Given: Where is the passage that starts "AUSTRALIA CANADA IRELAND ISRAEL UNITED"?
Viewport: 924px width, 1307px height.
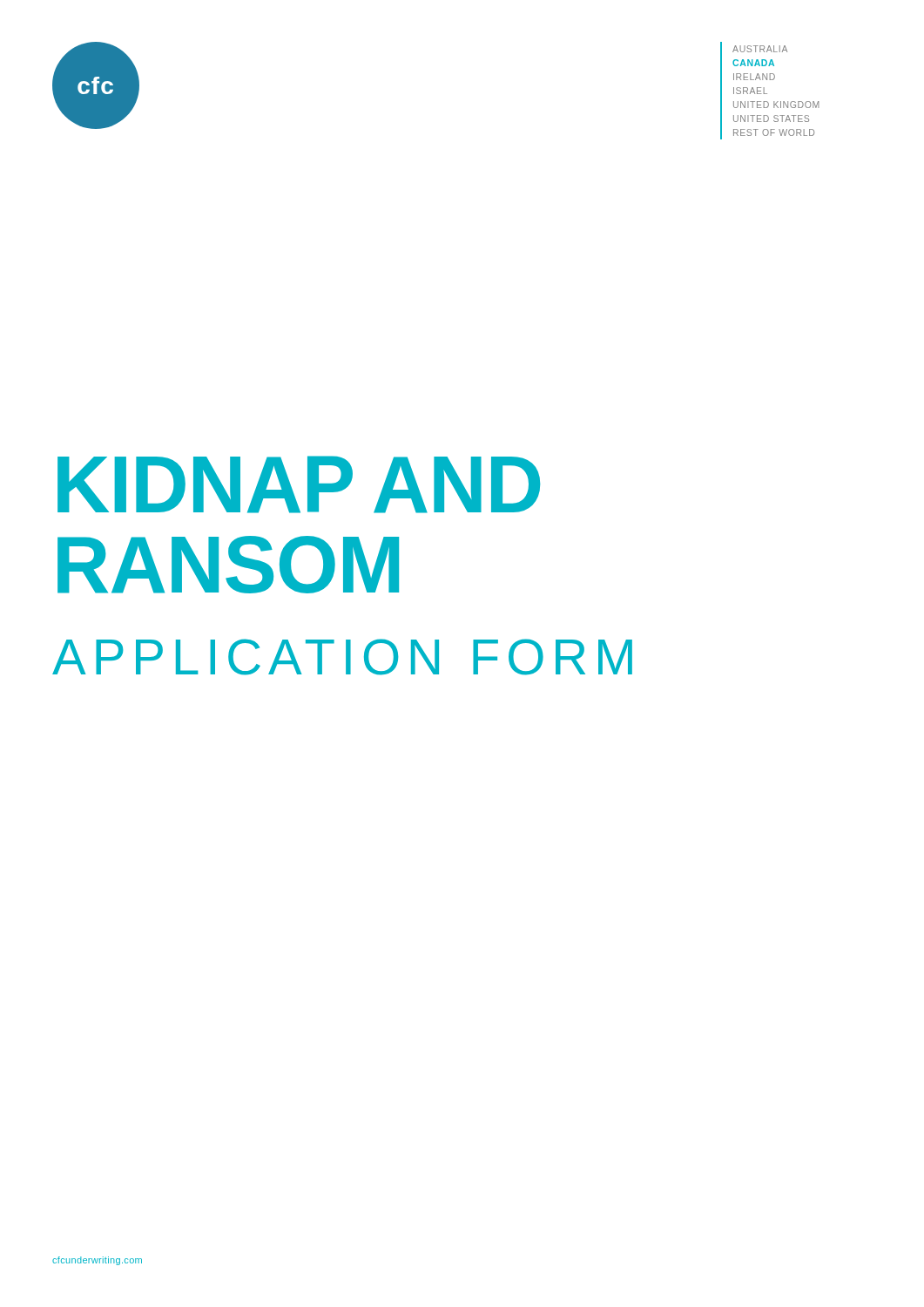Looking at the screenshot, I should point(802,91).
